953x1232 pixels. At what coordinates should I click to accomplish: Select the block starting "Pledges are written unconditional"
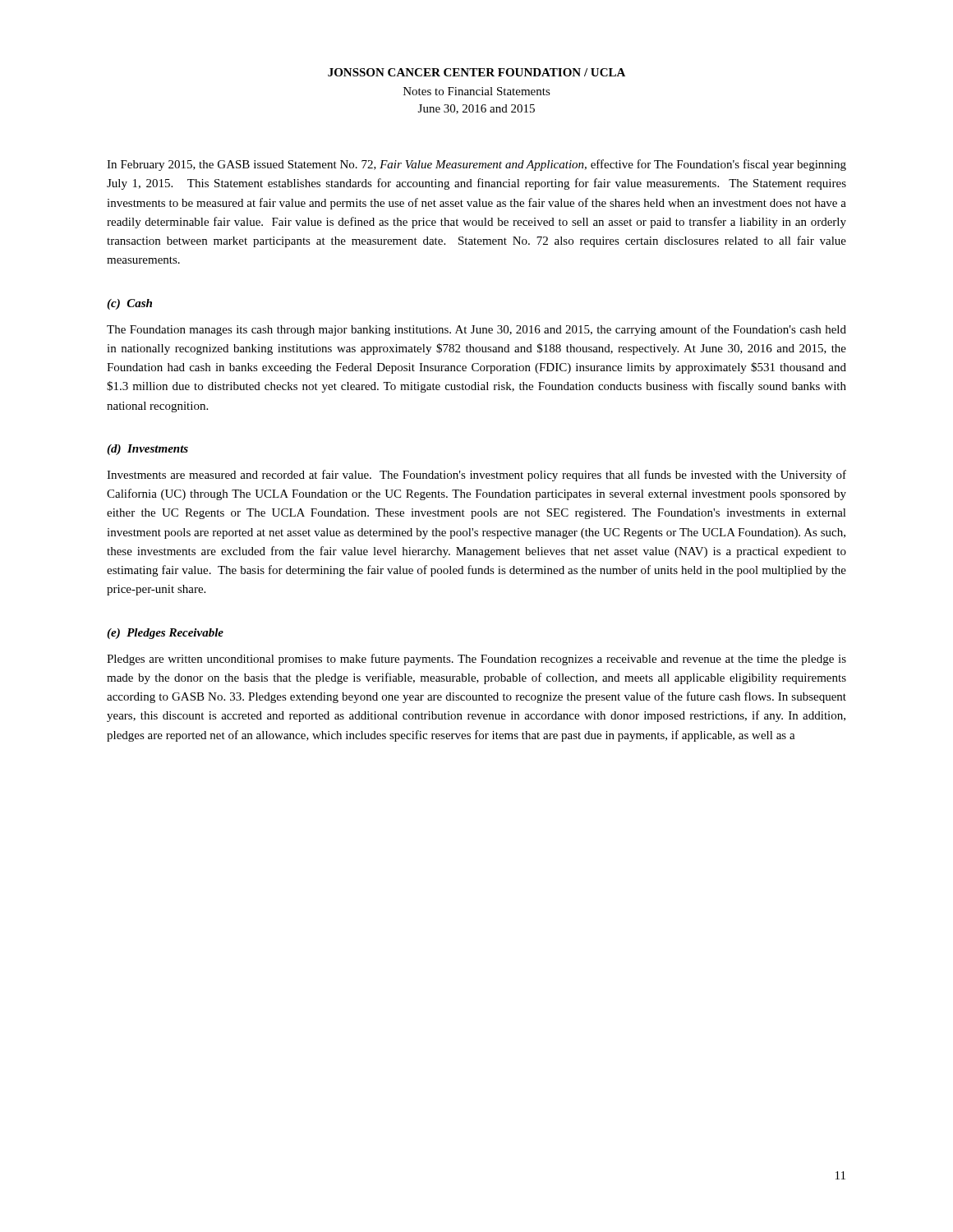(476, 697)
